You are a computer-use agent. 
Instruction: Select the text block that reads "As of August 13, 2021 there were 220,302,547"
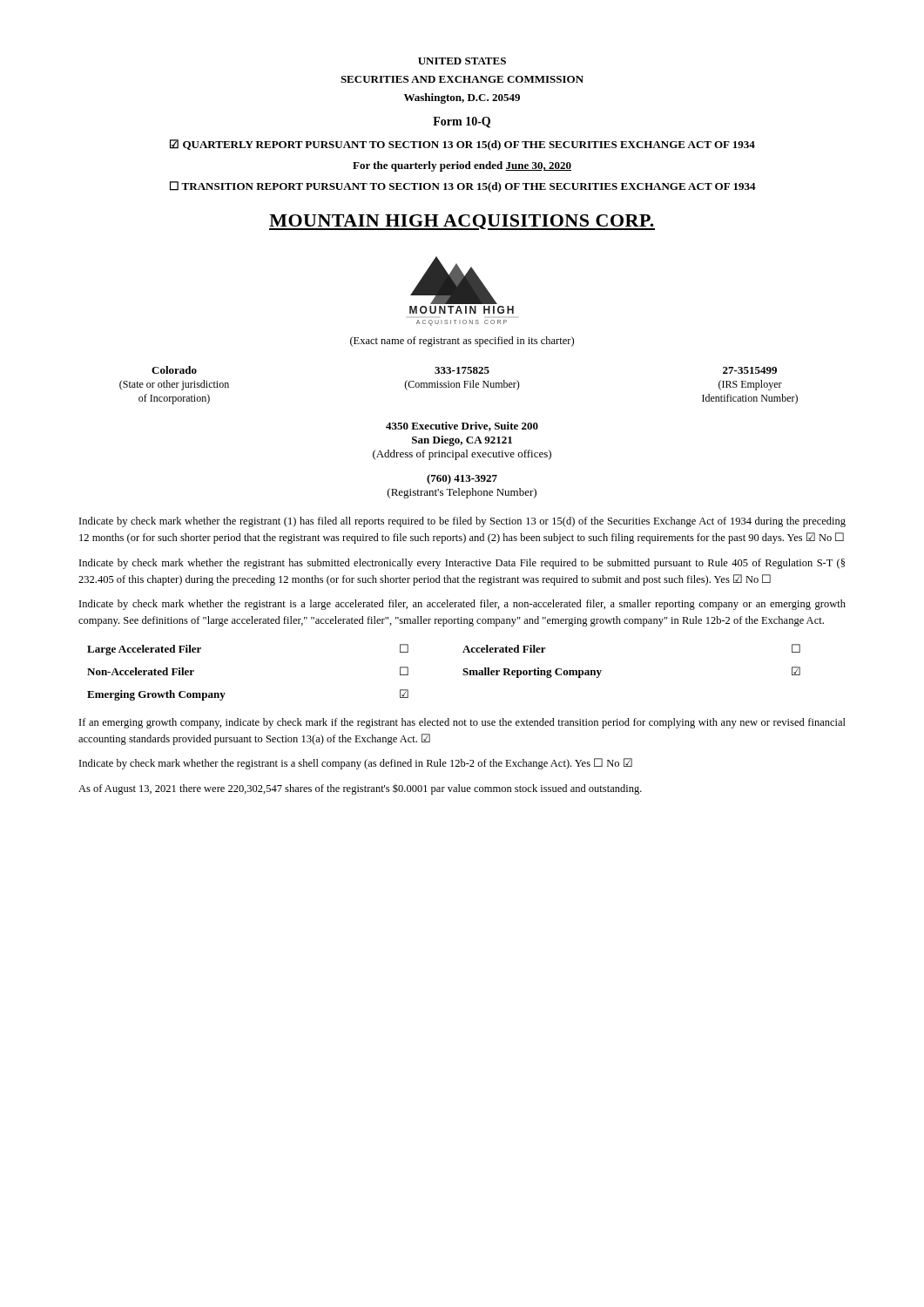coord(360,789)
